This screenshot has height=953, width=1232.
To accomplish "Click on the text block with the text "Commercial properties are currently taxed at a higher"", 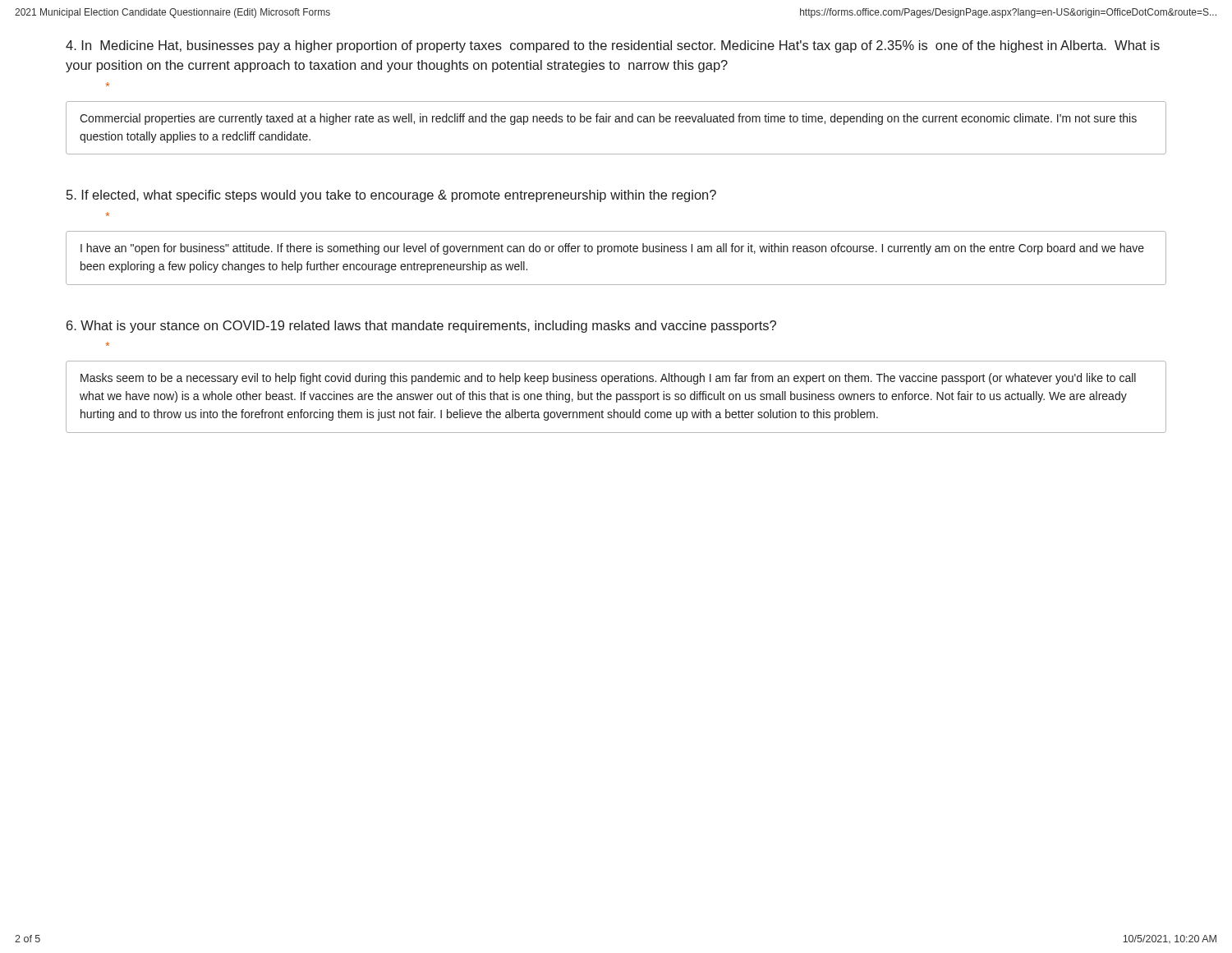I will (x=608, y=127).
